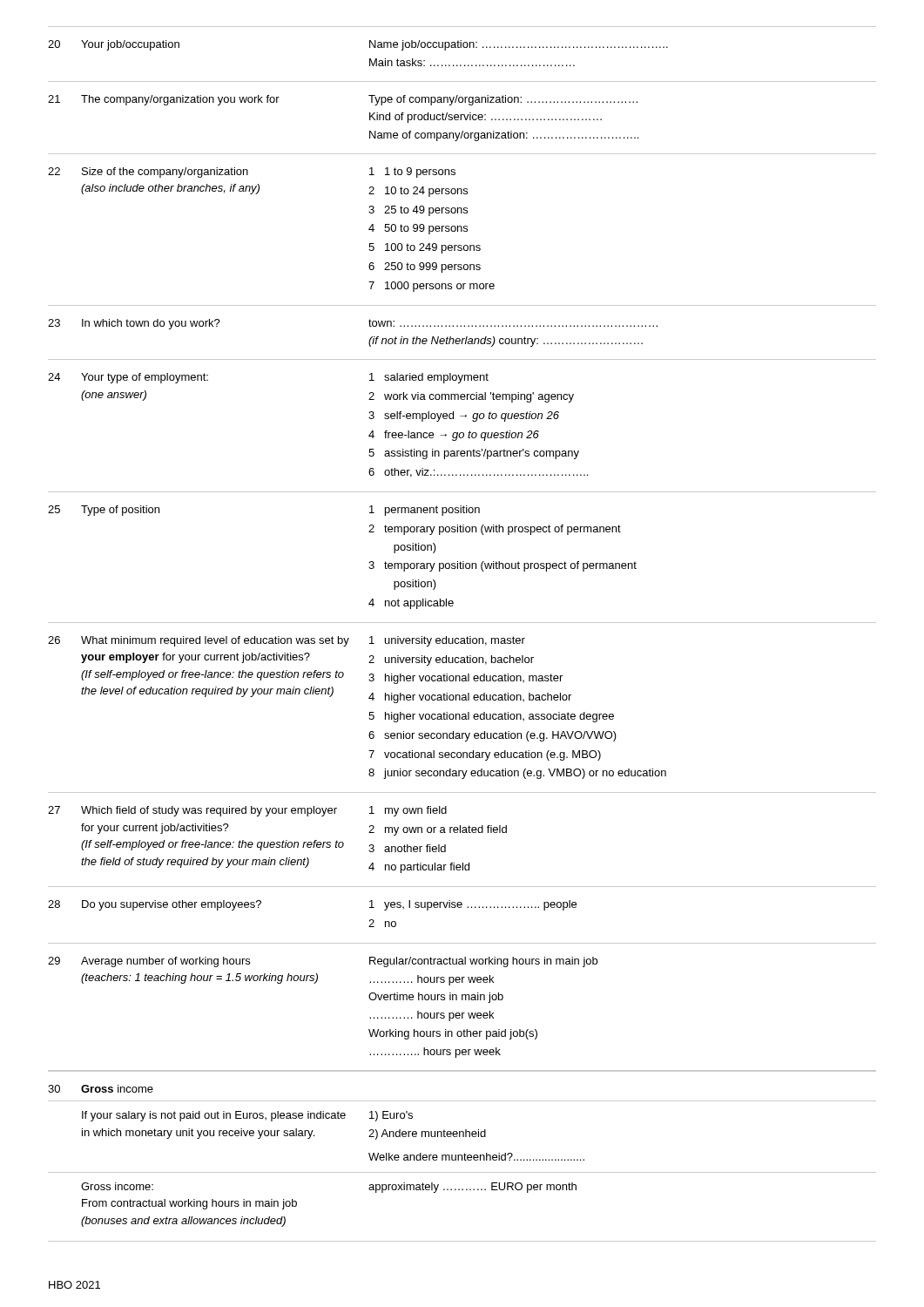Find the text starting "Gross income: From contractual working"
This screenshot has height=1307, width=924.
click(x=115, y=1187)
